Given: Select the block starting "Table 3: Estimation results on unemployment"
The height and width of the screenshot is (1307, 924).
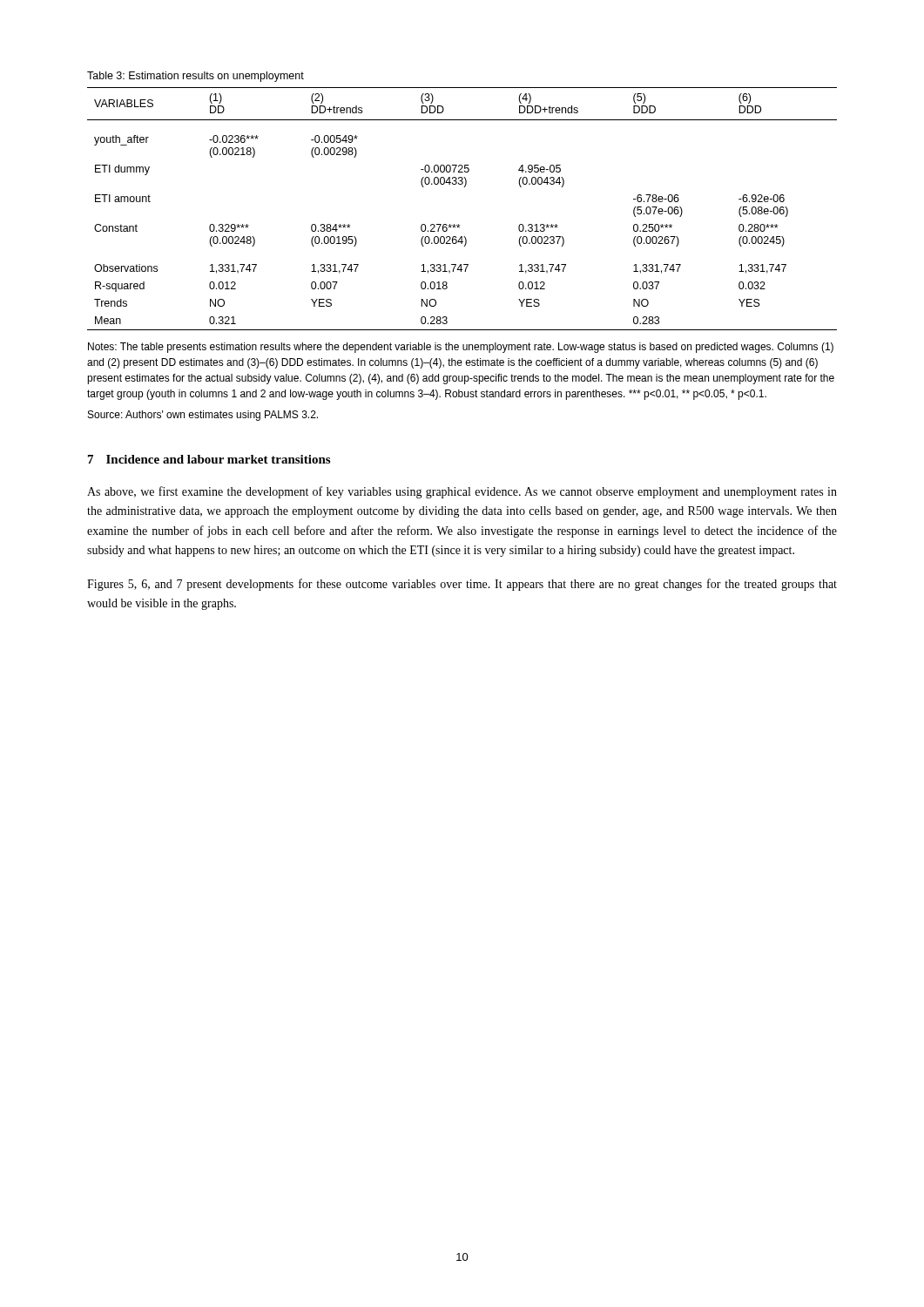Looking at the screenshot, I should pos(195,76).
